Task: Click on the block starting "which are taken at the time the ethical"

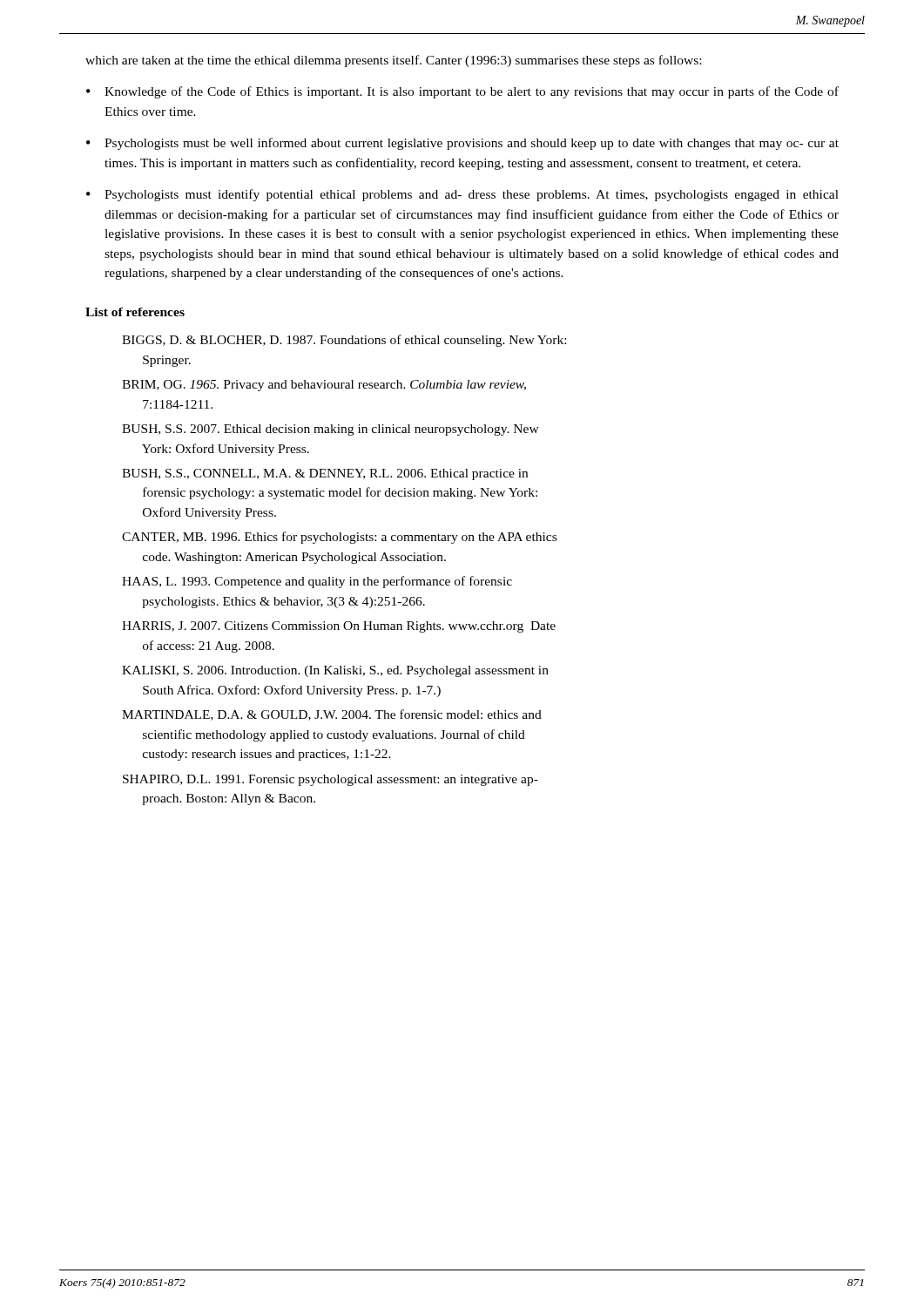Action: tap(462, 60)
